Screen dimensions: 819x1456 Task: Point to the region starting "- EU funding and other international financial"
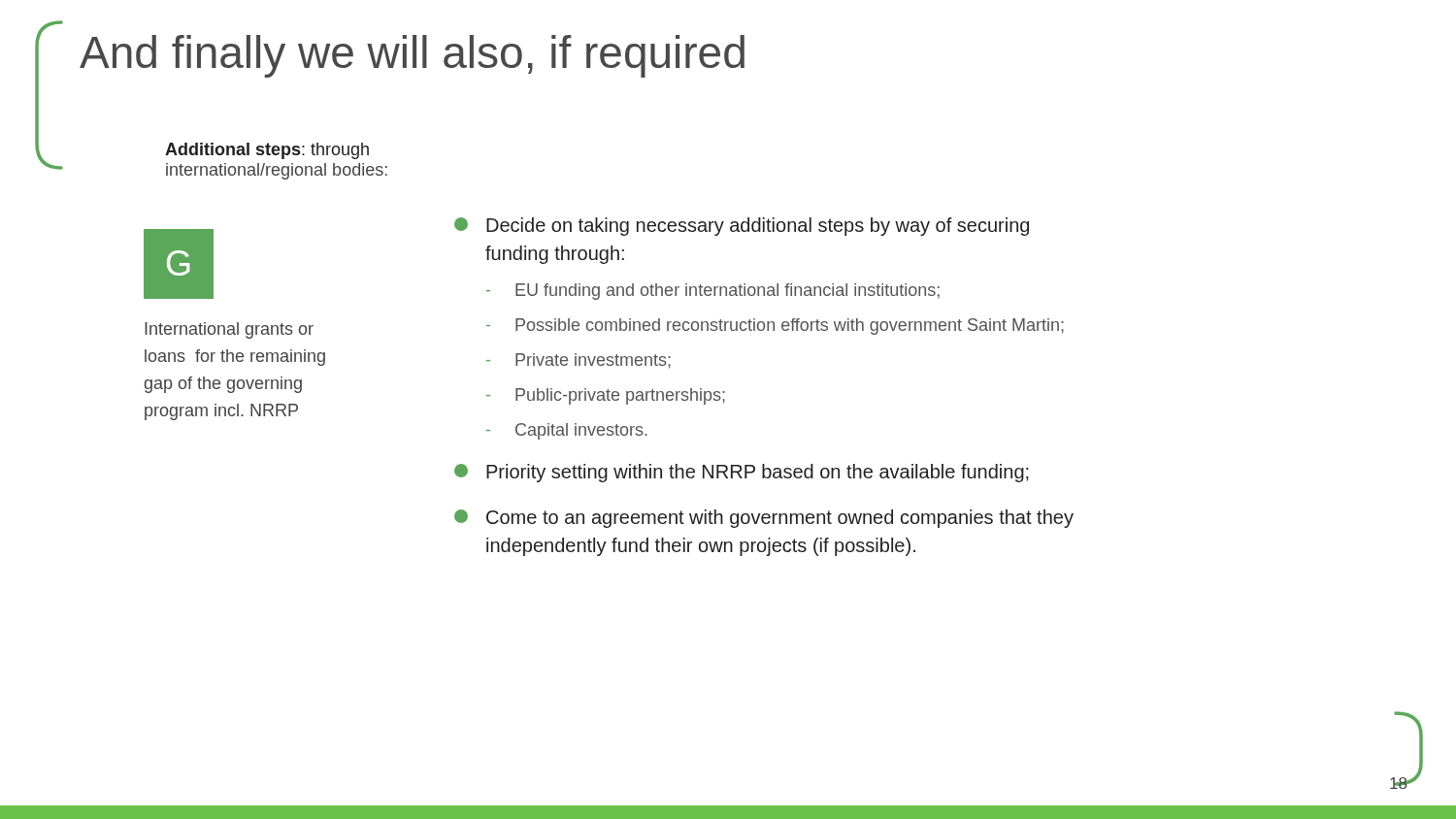(x=713, y=290)
